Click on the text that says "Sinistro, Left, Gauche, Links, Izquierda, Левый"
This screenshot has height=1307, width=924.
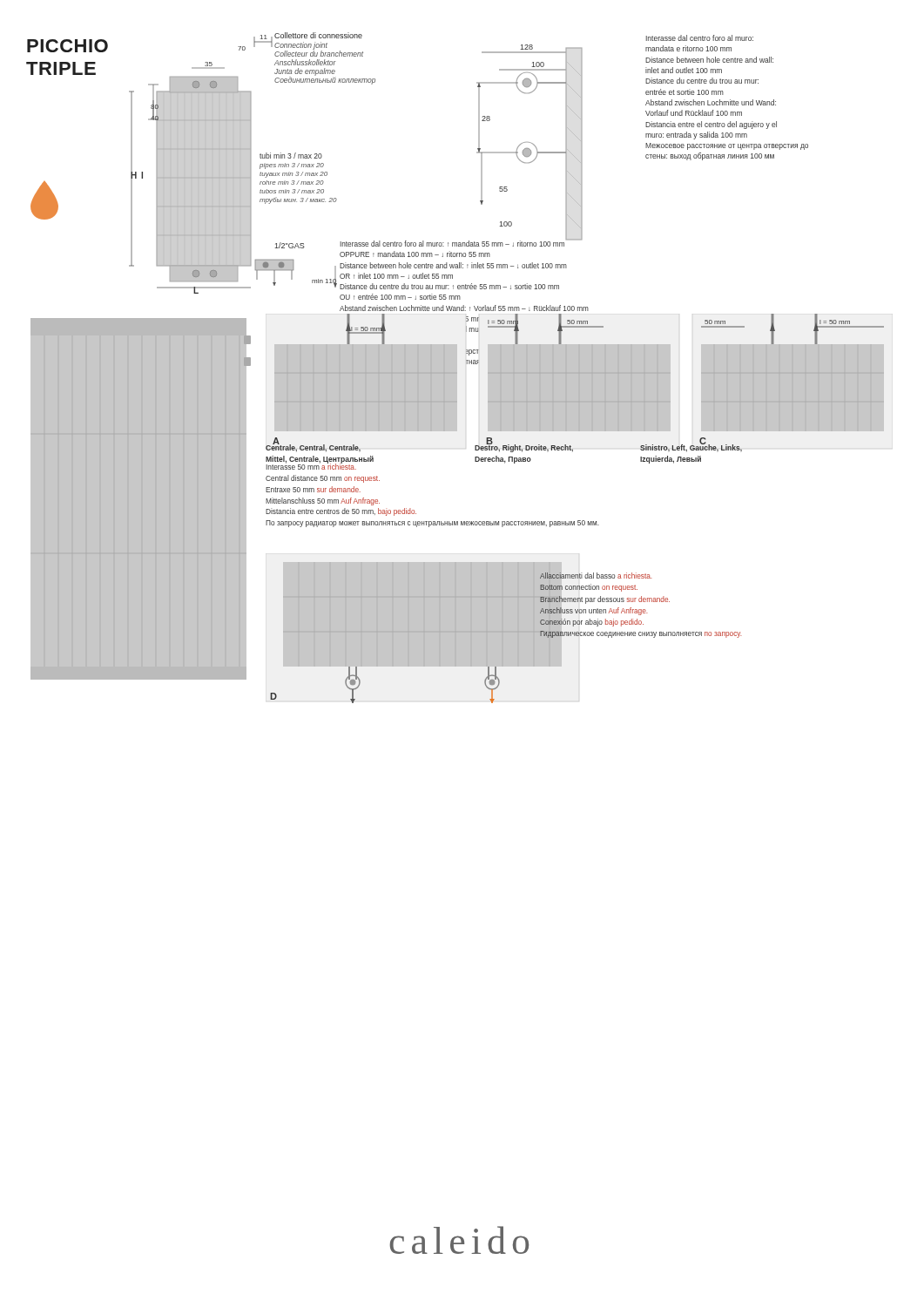pyautogui.click(x=691, y=453)
